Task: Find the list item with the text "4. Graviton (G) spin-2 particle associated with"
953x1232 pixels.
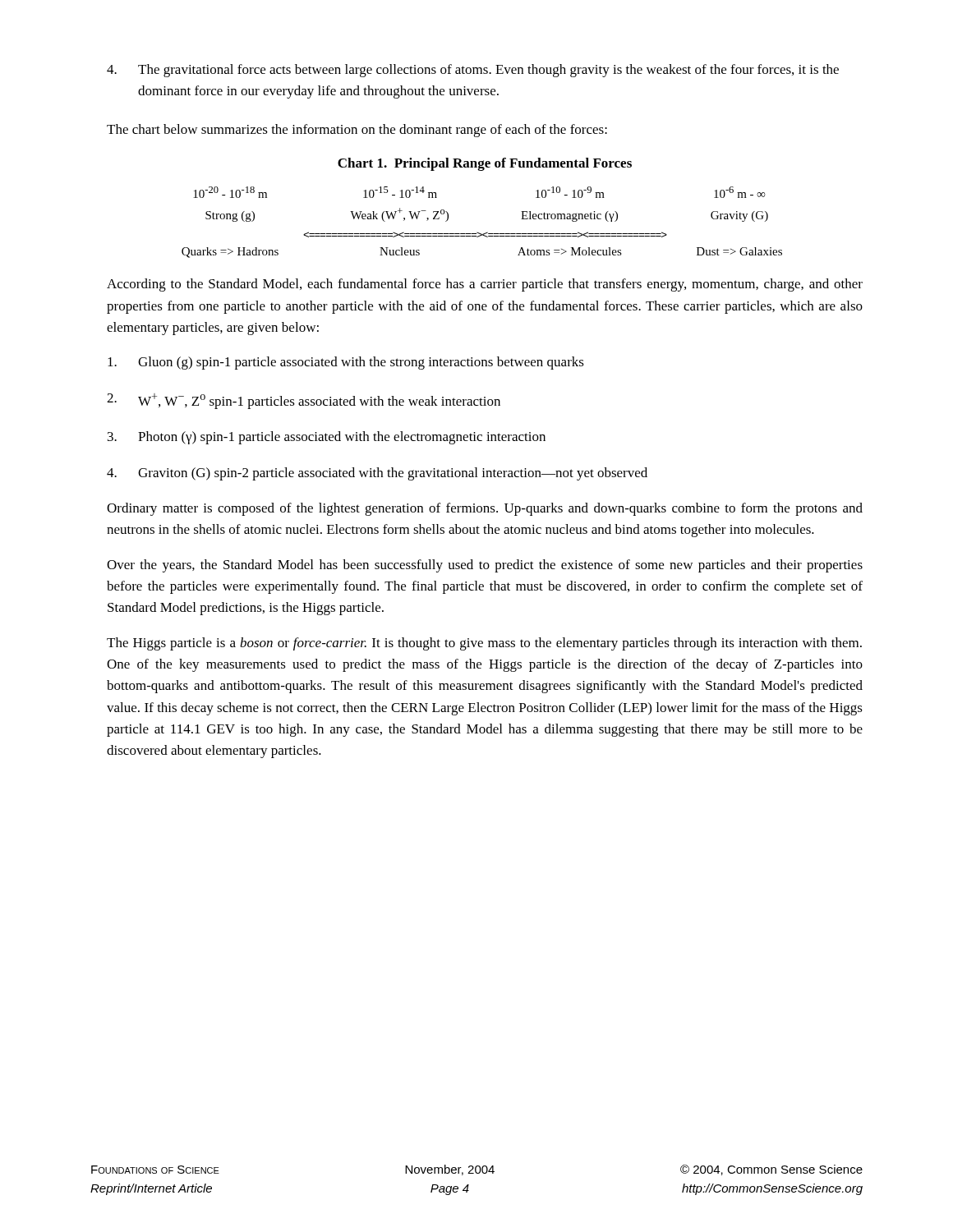Action: pos(485,472)
